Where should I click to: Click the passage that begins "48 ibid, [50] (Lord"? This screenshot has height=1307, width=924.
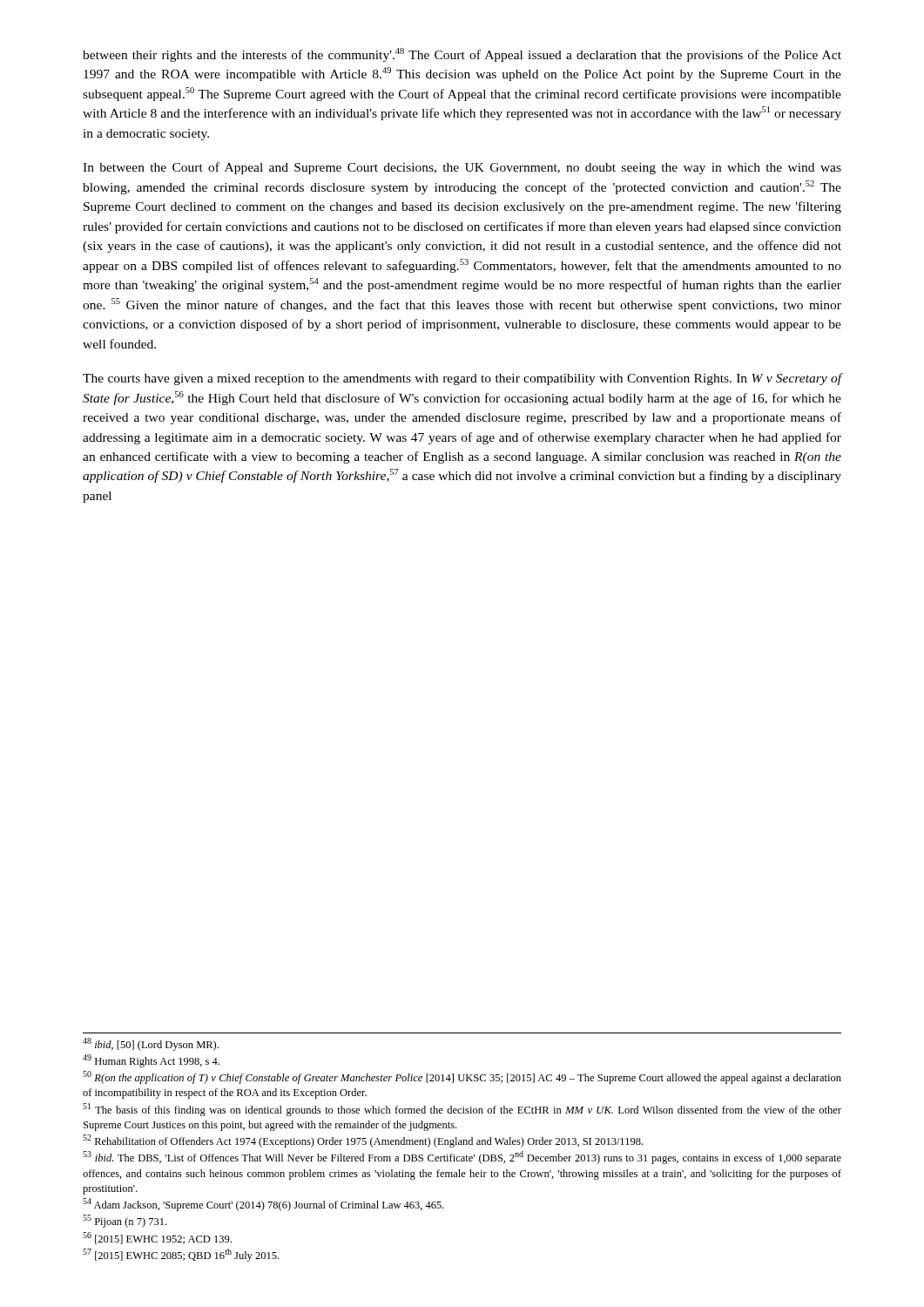151,1044
